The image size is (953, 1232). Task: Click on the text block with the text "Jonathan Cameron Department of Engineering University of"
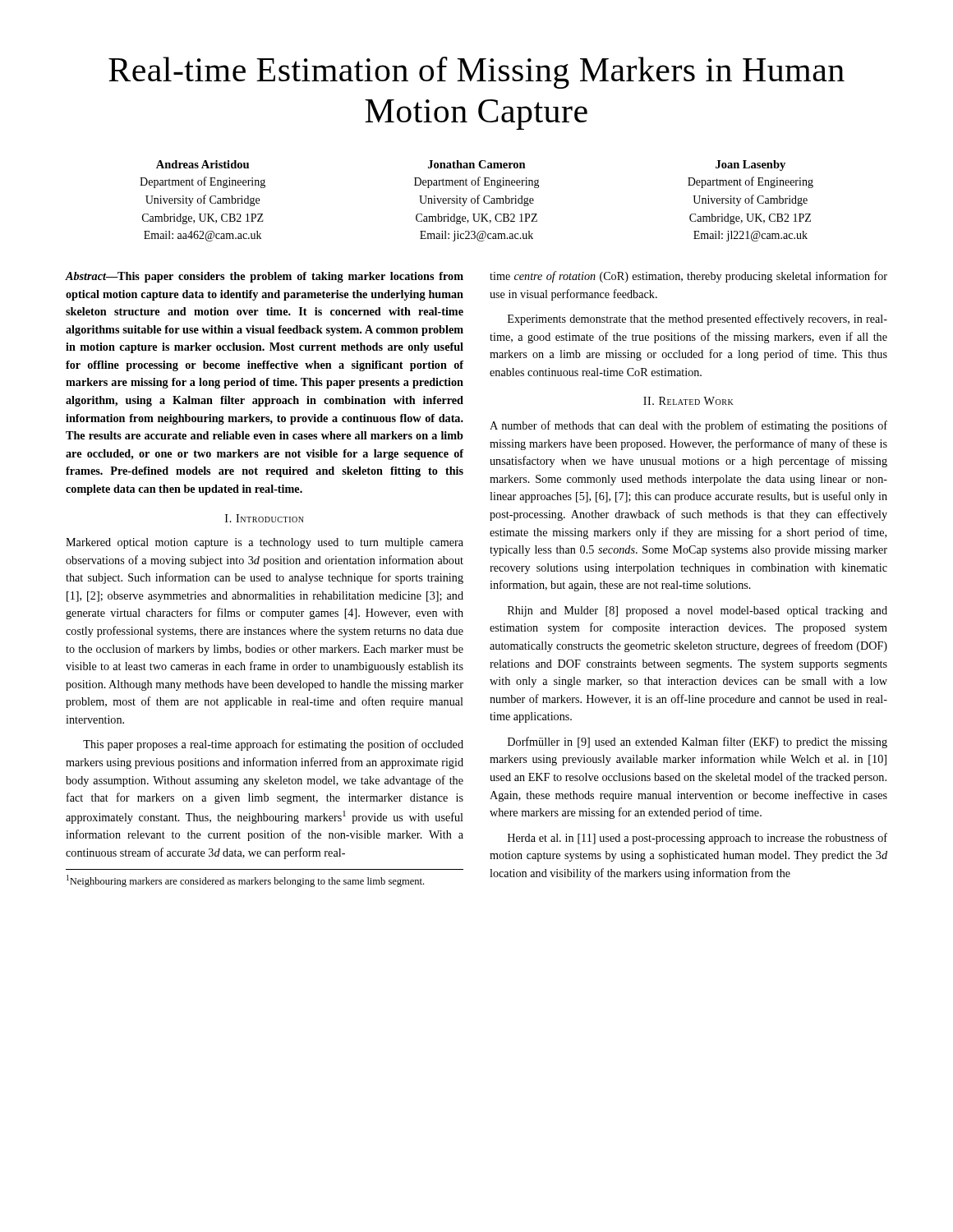point(476,200)
